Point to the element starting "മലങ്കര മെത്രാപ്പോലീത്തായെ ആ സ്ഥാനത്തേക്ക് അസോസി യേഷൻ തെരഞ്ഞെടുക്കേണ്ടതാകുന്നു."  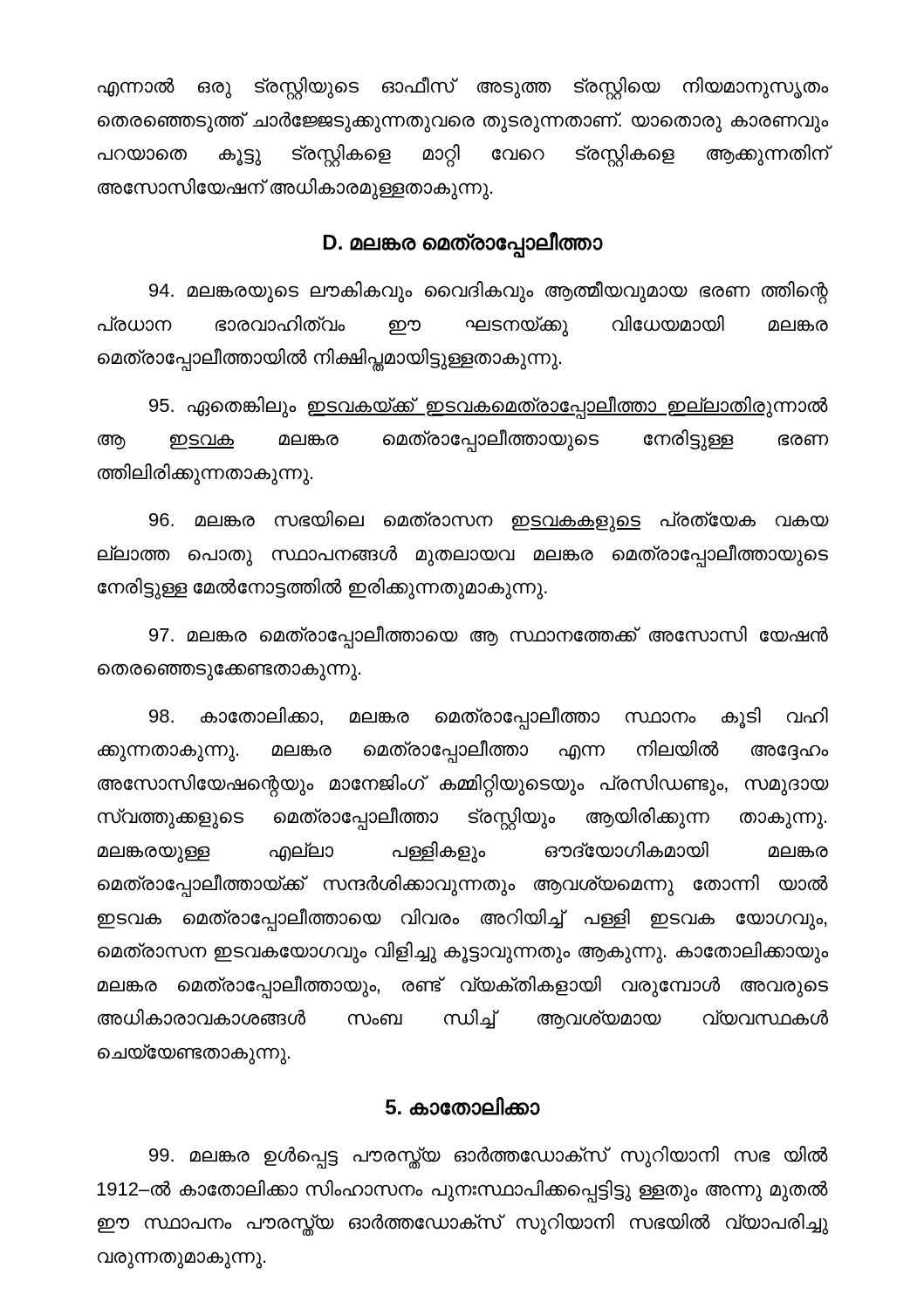[489, 637]
